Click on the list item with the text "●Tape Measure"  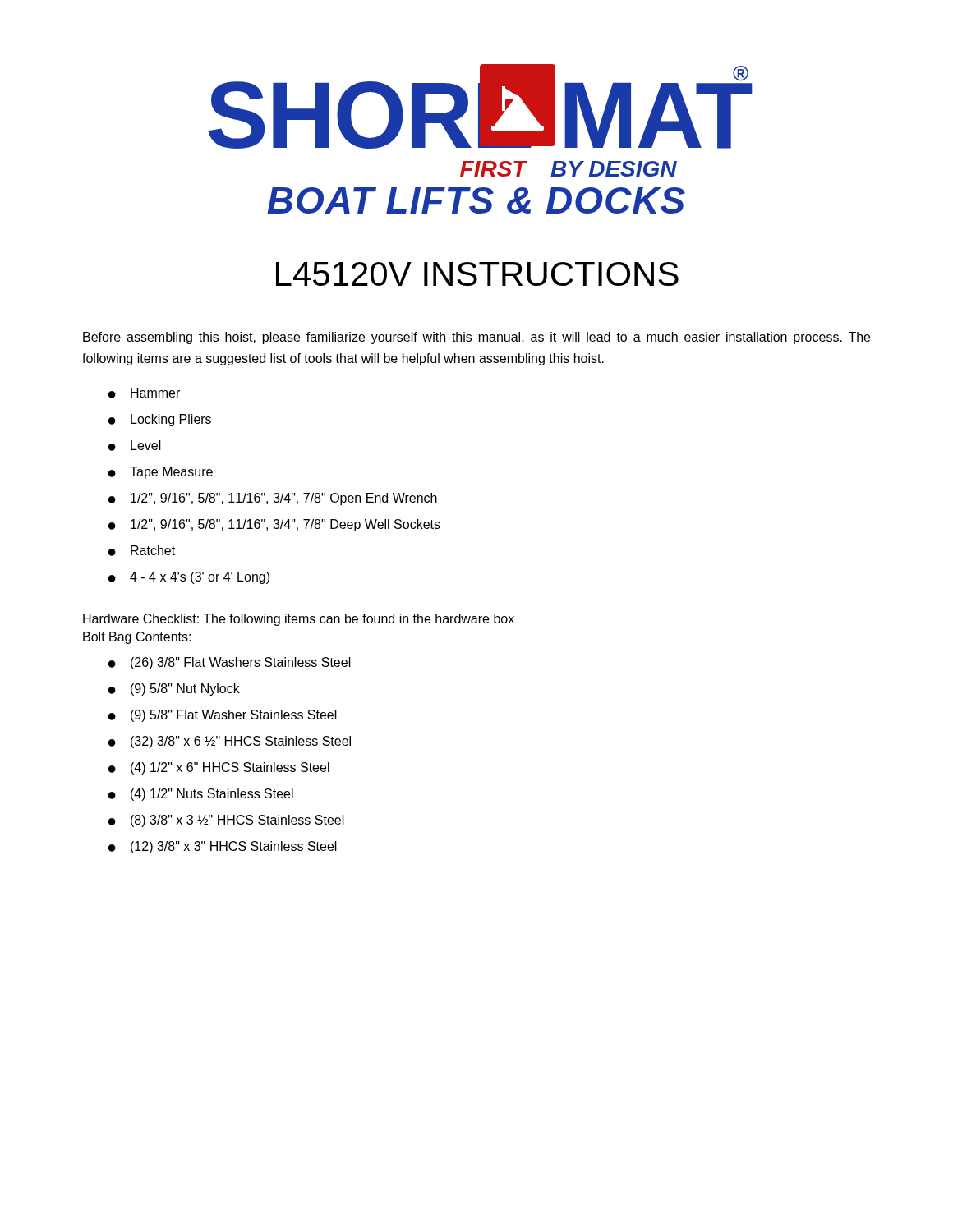tap(161, 473)
